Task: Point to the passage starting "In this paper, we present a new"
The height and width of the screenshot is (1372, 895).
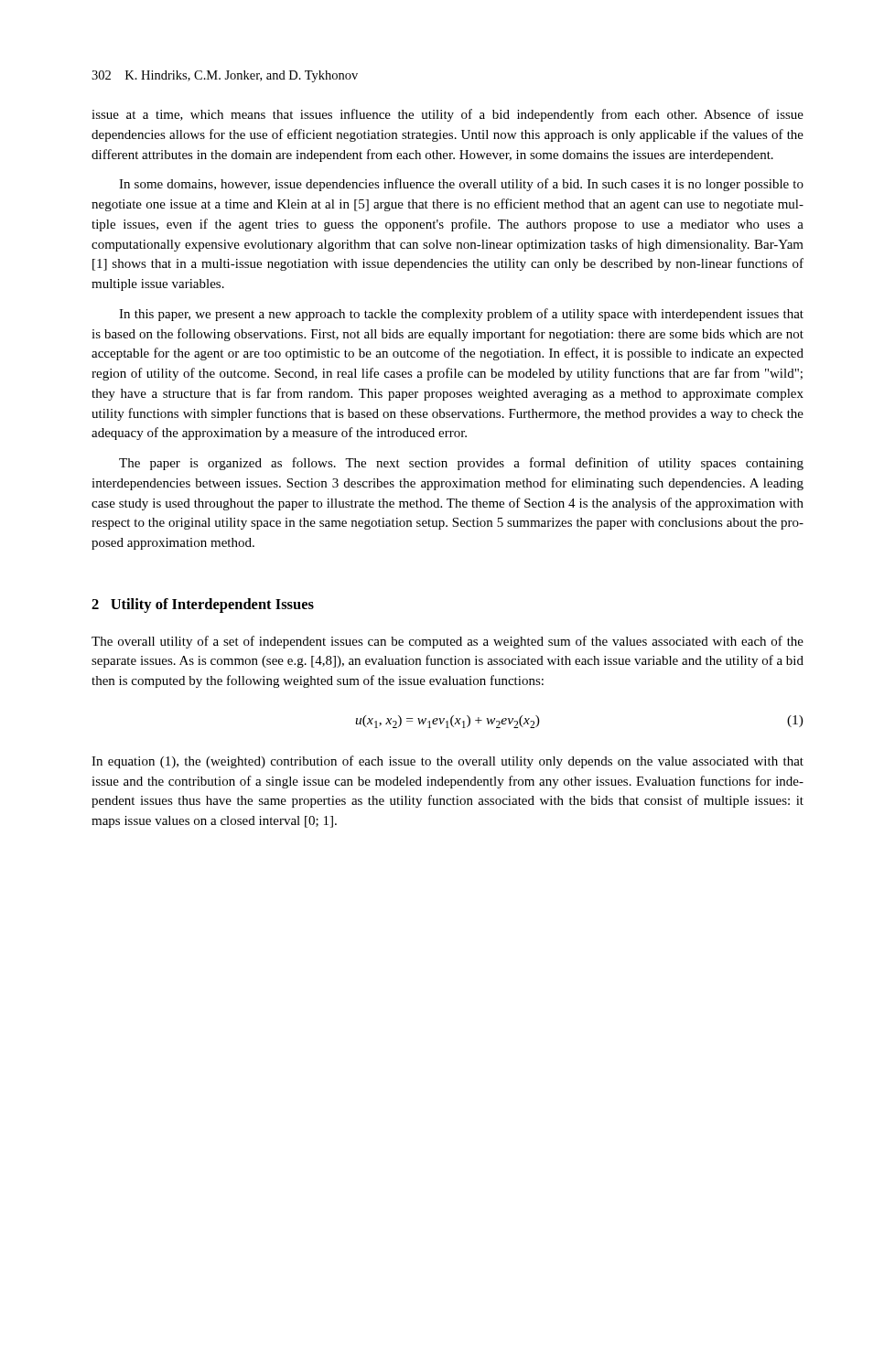Action: click(448, 373)
